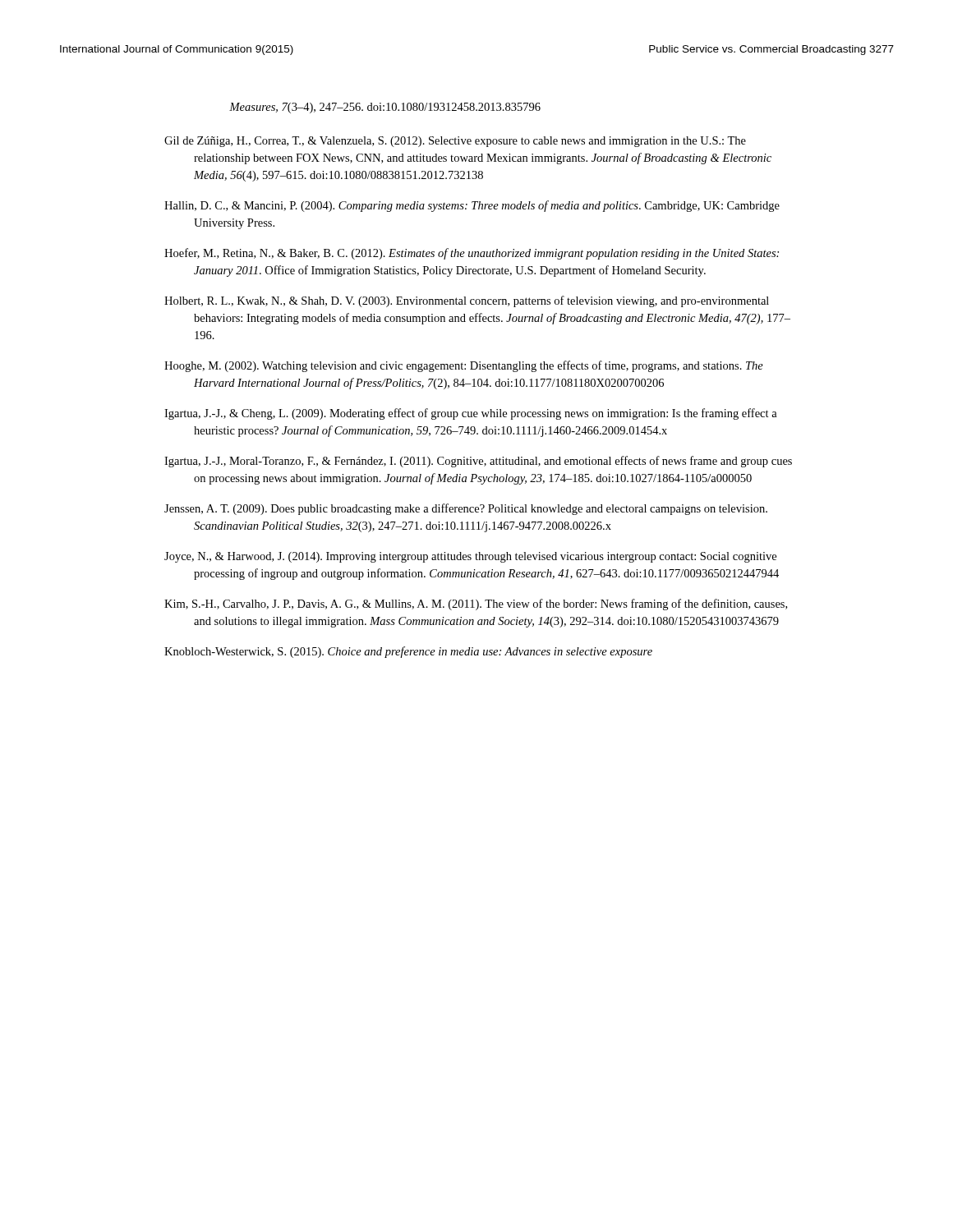Point to the passage starting "Jenssen, A. T. (2009)."
Screen dimensions: 1232x953
coord(466,517)
